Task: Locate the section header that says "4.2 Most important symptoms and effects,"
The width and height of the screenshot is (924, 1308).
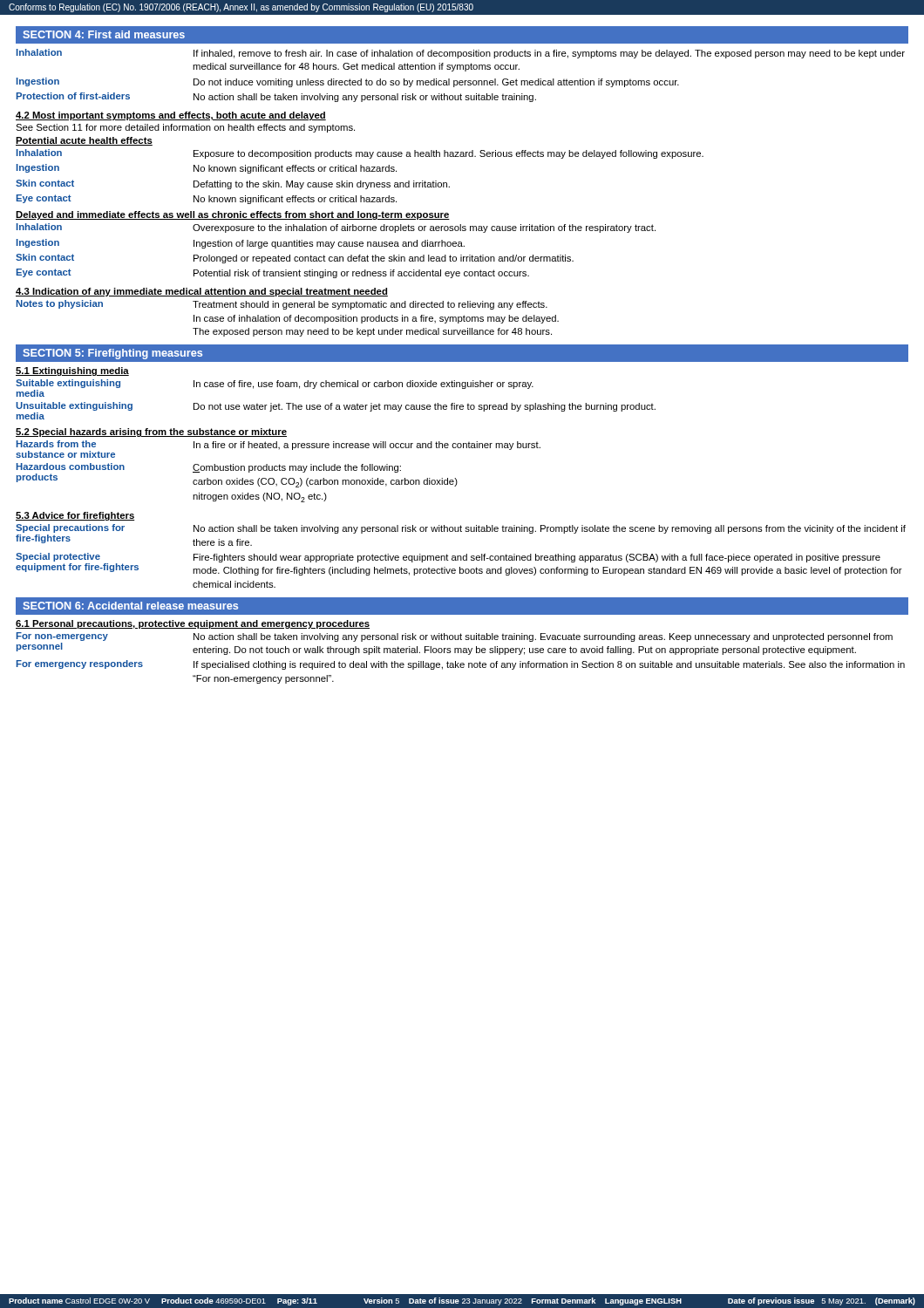Action: [x=171, y=115]
